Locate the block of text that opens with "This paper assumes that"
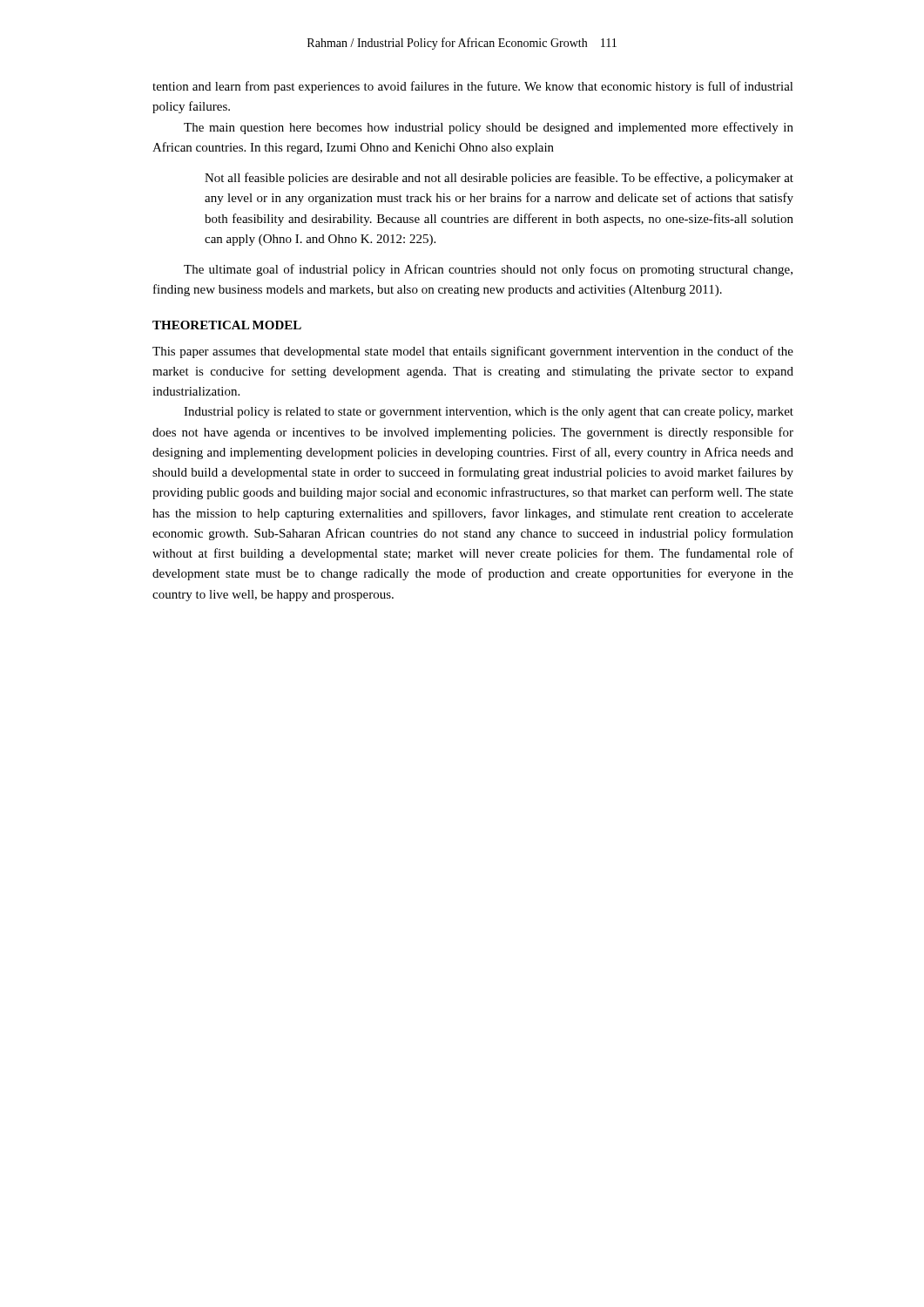The image size is (924, 1307). pos(473,473)
